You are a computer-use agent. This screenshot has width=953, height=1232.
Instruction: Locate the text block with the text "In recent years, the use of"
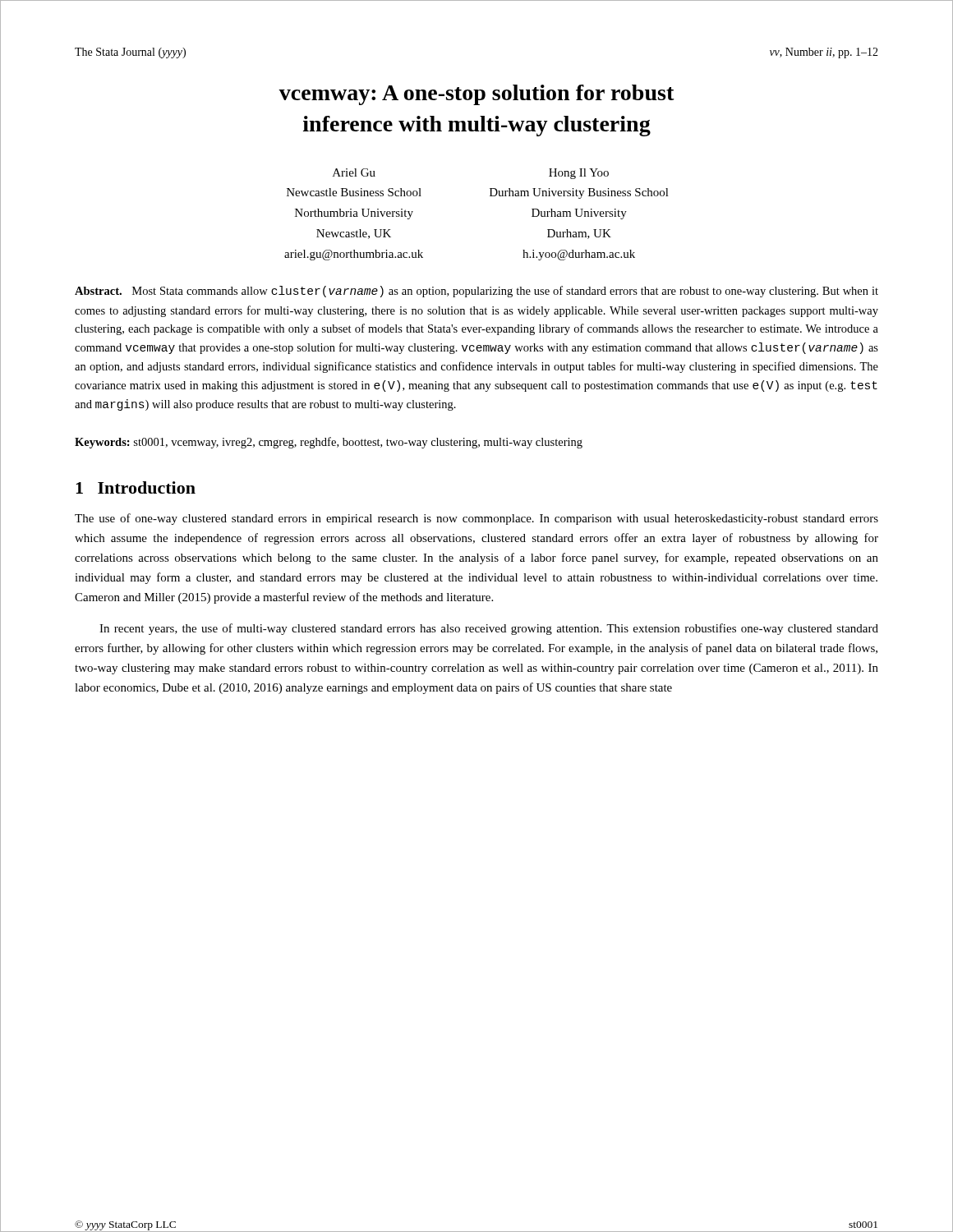click(476, 658)
